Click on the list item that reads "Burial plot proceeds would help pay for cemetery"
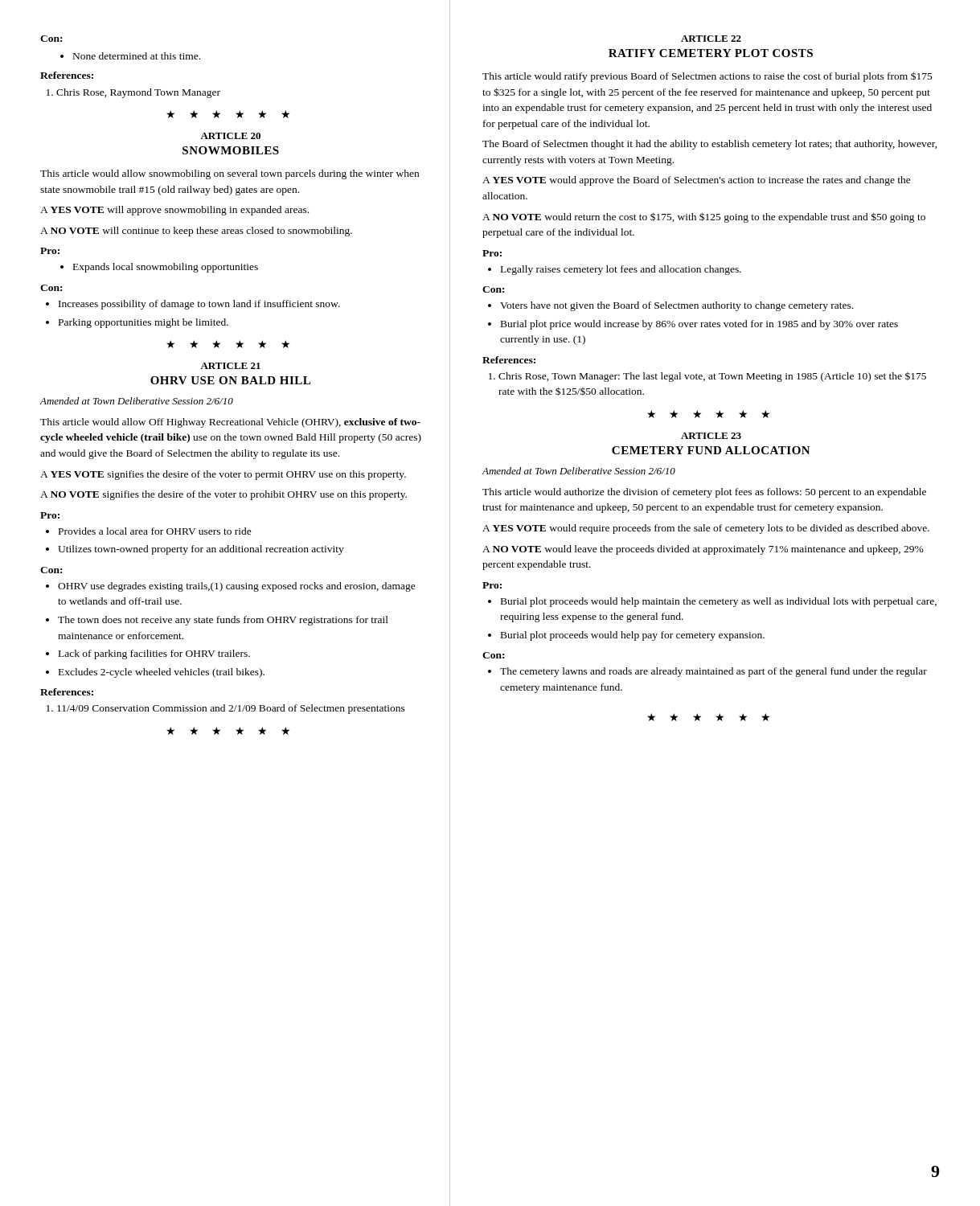 (633, 635)
